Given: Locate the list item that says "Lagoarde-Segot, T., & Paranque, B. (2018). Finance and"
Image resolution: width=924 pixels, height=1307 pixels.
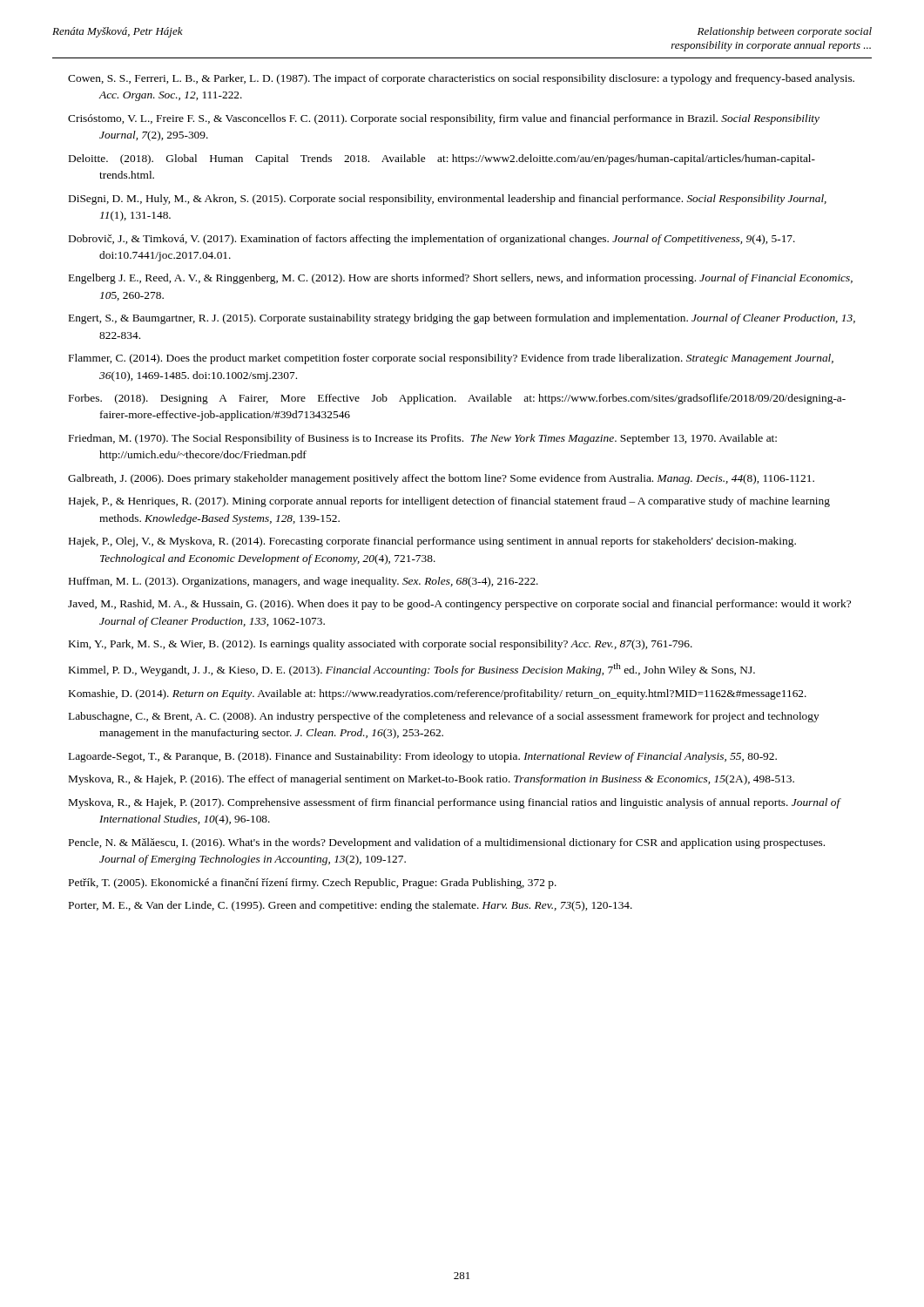Looking at the screenshot, I should click(x=423, y=756).
